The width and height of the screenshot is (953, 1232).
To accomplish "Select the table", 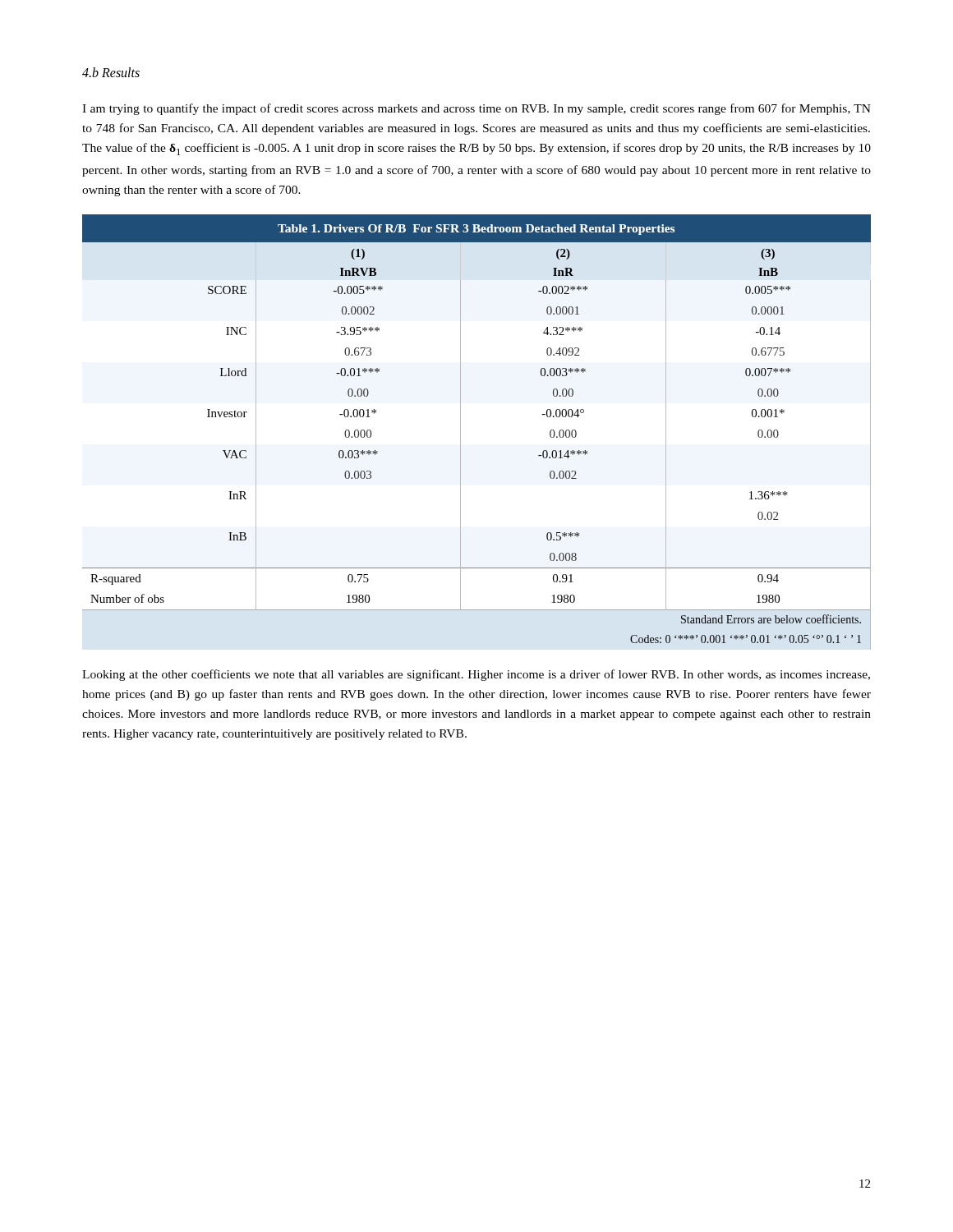I will click(476, 432).
